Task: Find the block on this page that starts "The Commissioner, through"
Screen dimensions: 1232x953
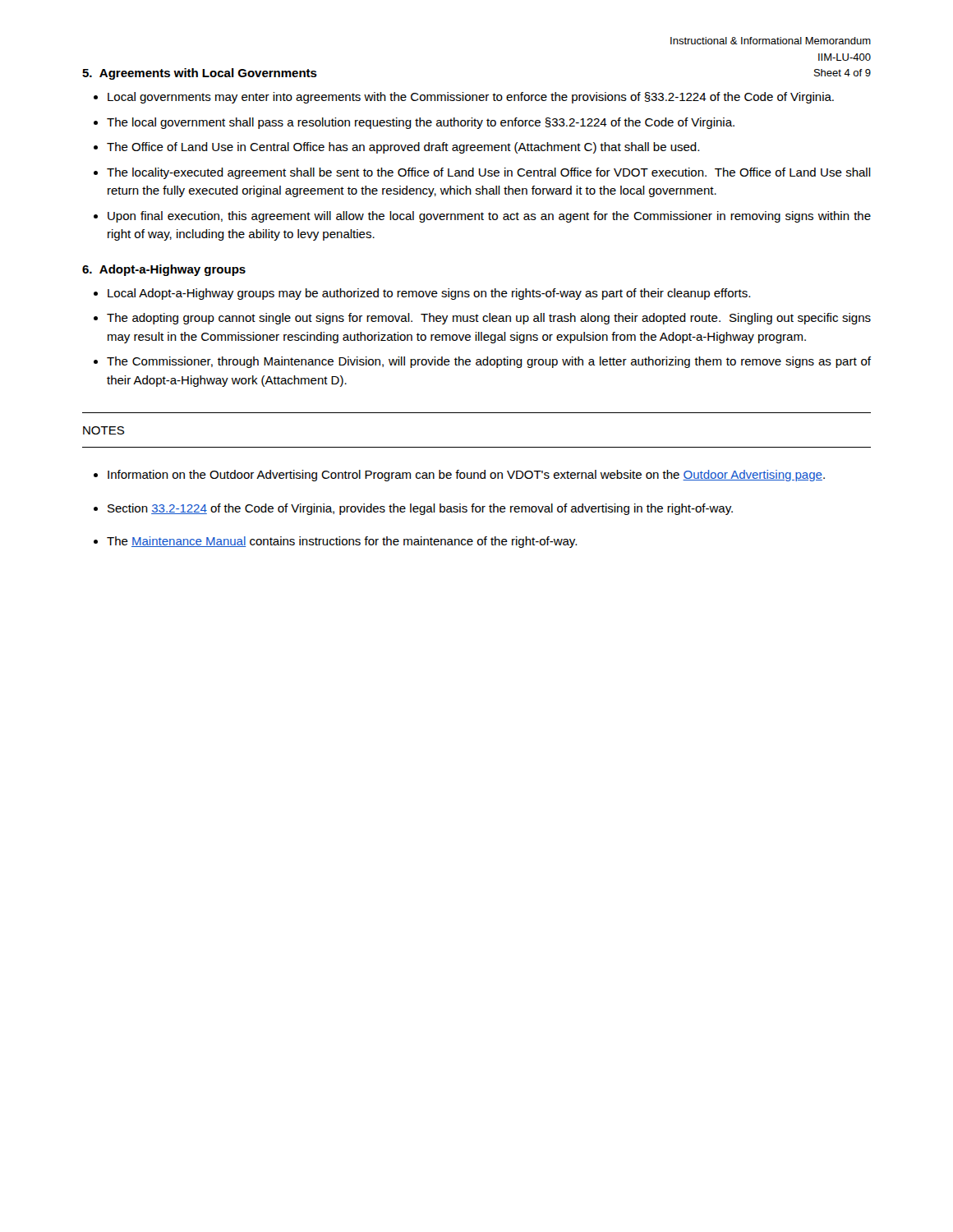Action: tap(489, 370)
